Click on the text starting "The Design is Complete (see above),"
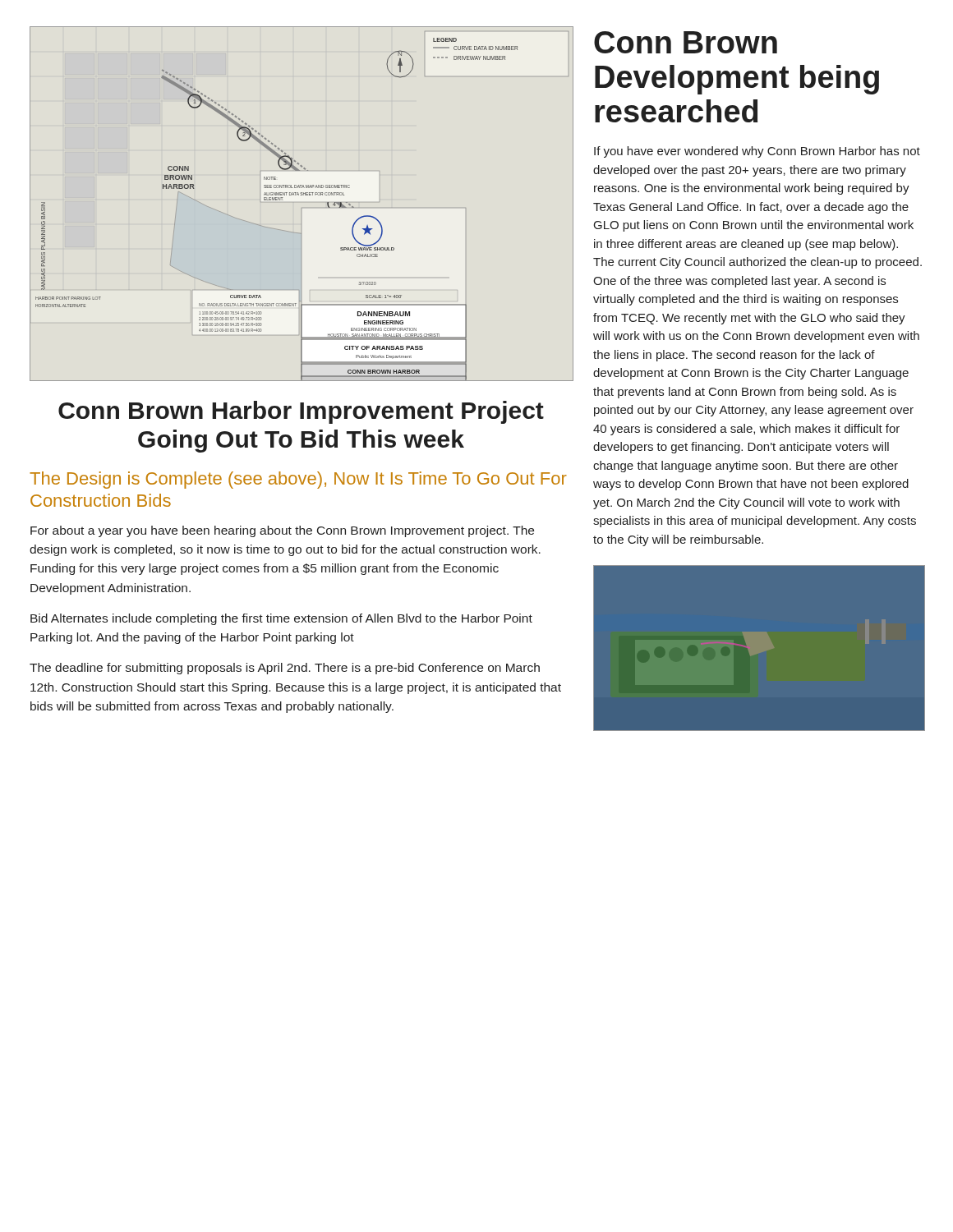Screen dimensions: 1232x953 tap(298, 490)
